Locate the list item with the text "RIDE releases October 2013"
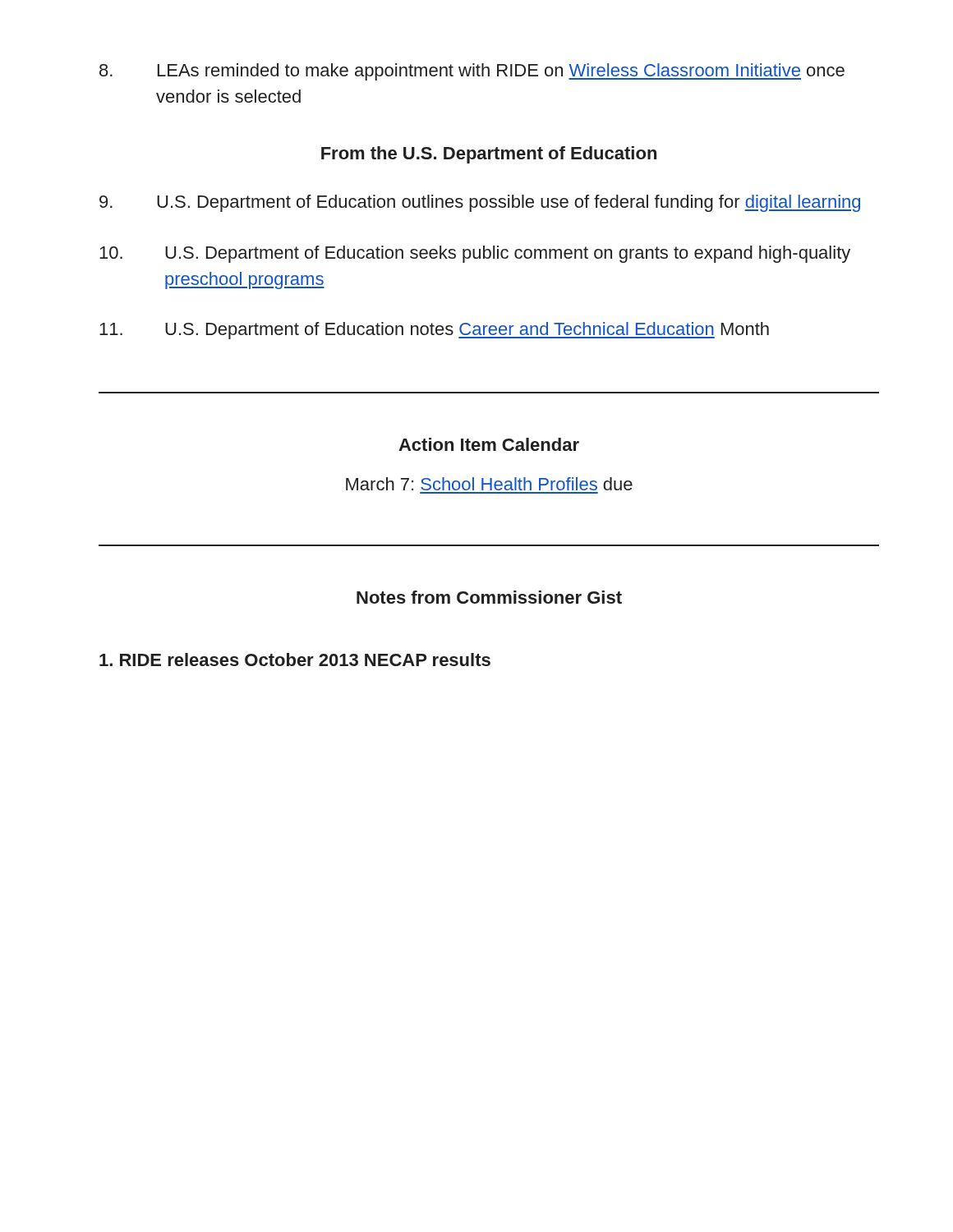The height and width of the screenshot is (1232, 953). (x=295, y=660)
